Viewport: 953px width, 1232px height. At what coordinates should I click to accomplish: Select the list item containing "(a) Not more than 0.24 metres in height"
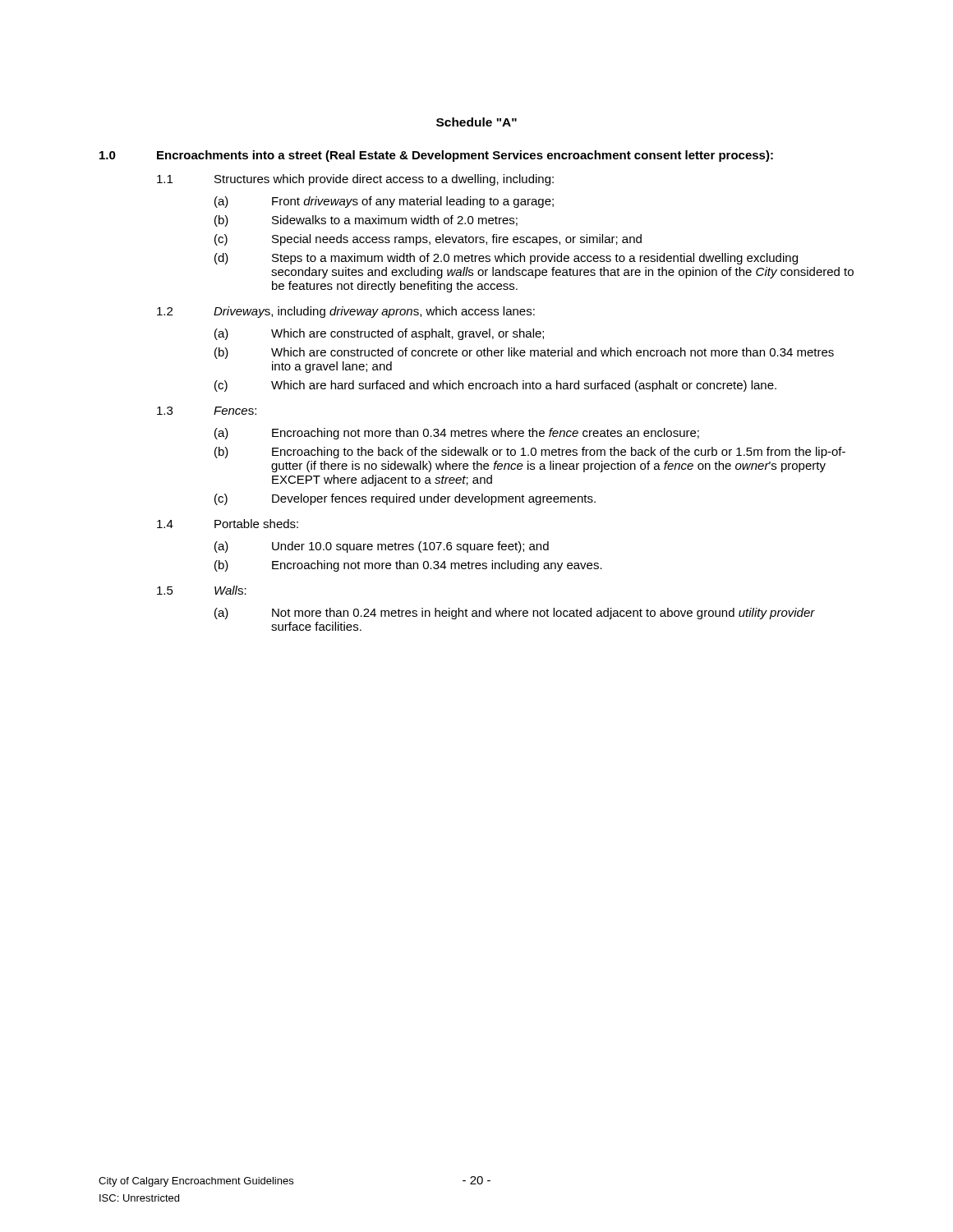[534, 619]
